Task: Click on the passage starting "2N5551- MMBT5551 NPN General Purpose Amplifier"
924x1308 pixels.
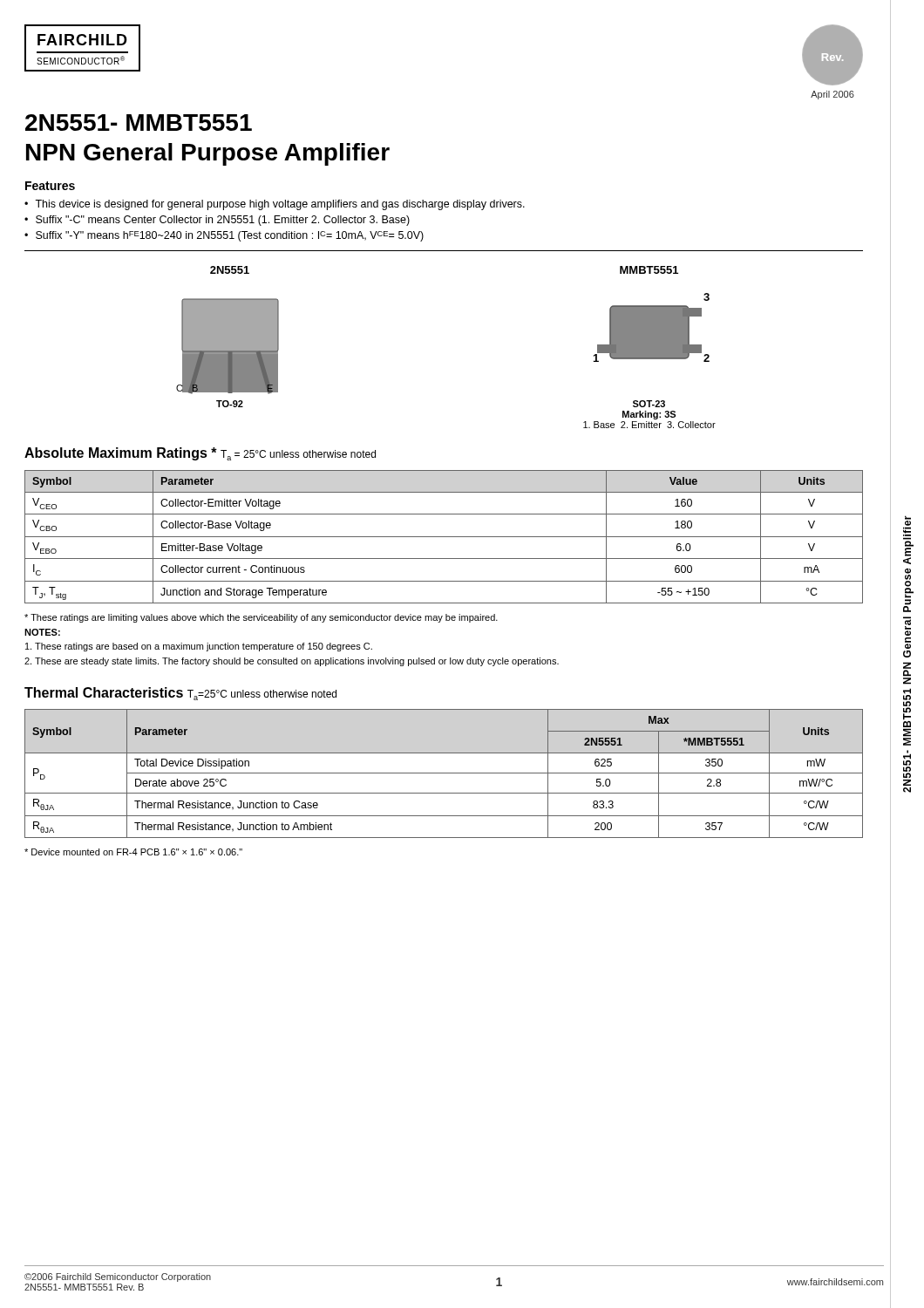Action: 139,123
